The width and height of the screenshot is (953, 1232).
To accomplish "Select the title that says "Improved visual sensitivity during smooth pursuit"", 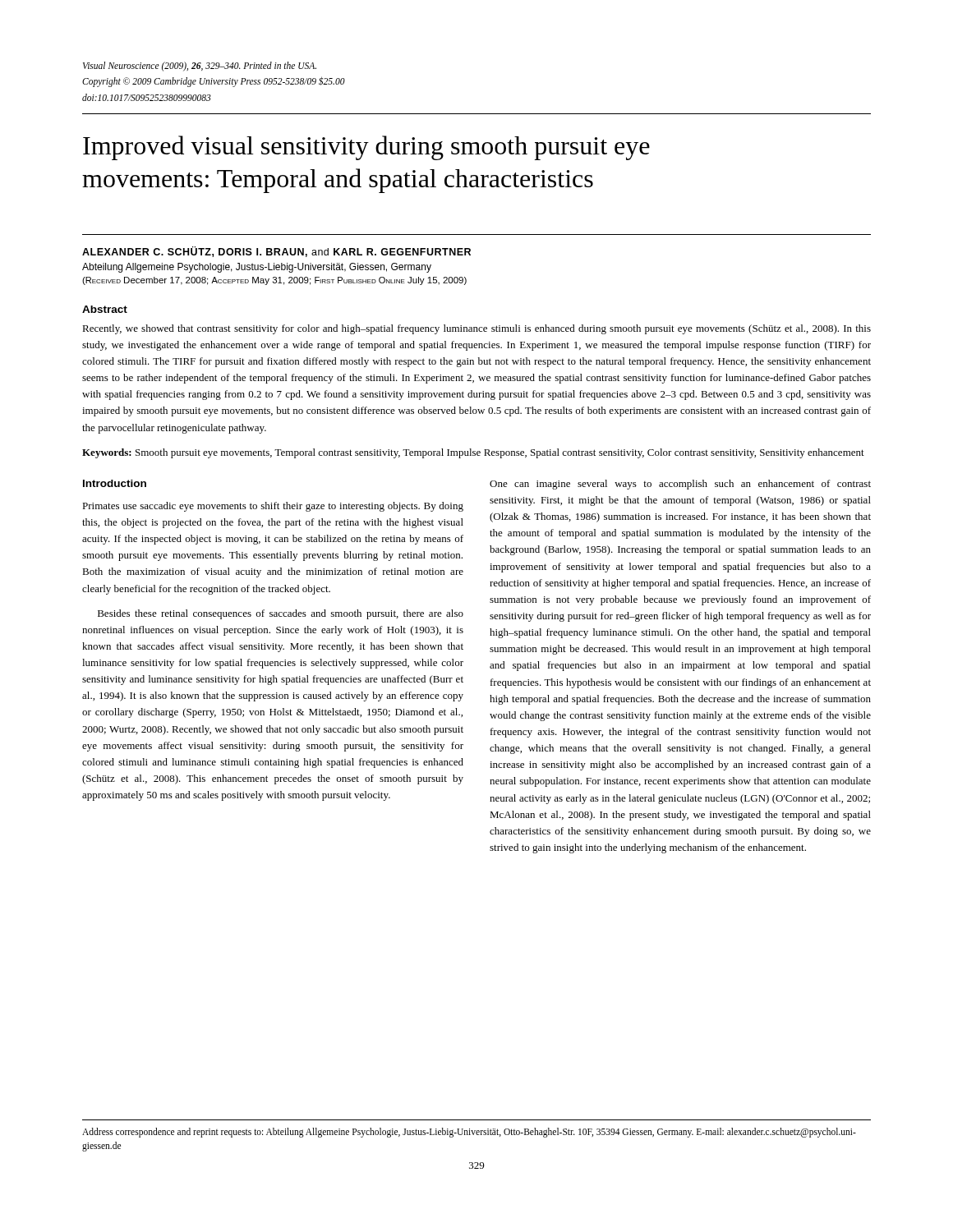I will 366,162.
